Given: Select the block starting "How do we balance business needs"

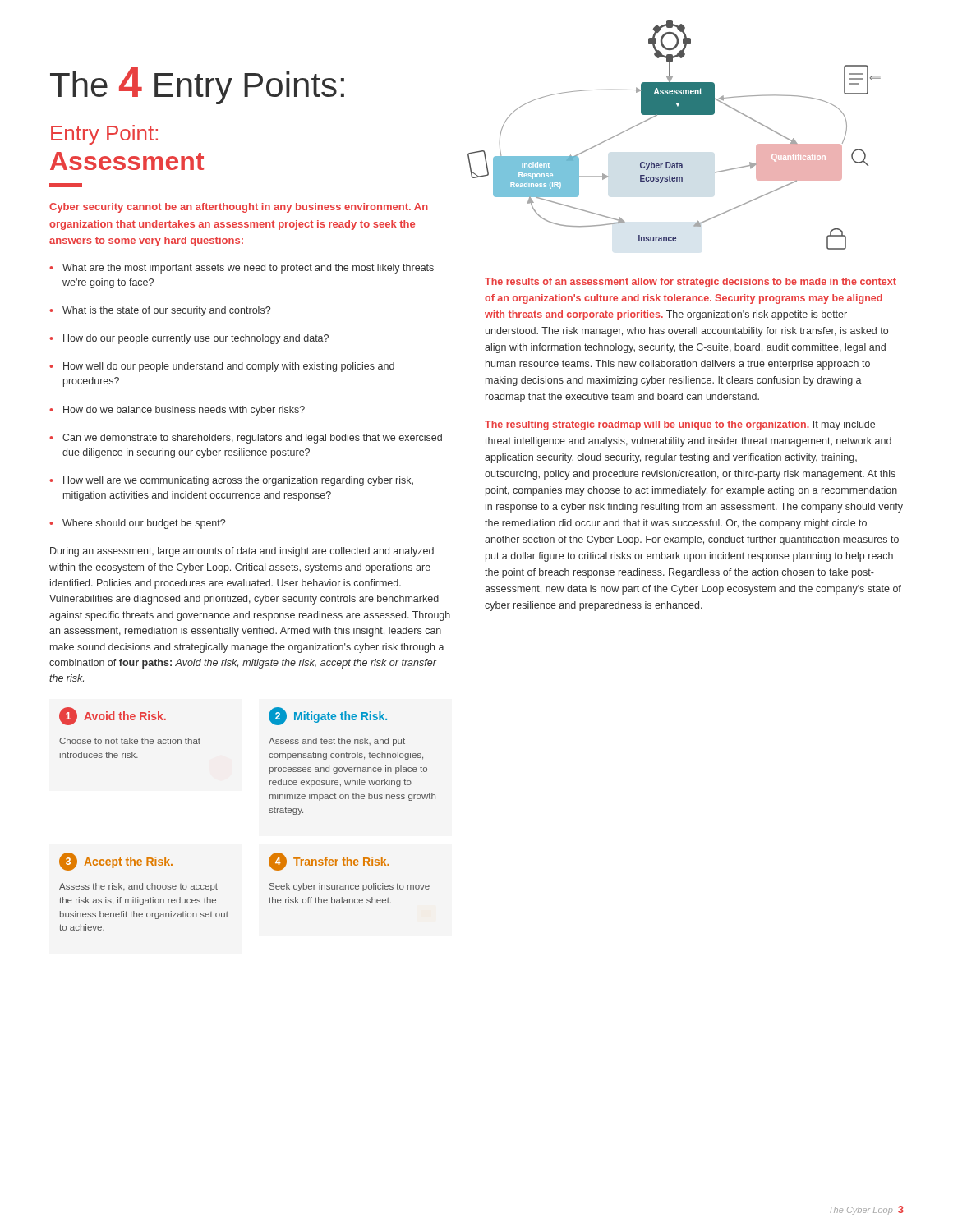Looking at the screenshot, I should tap(251, 410).
